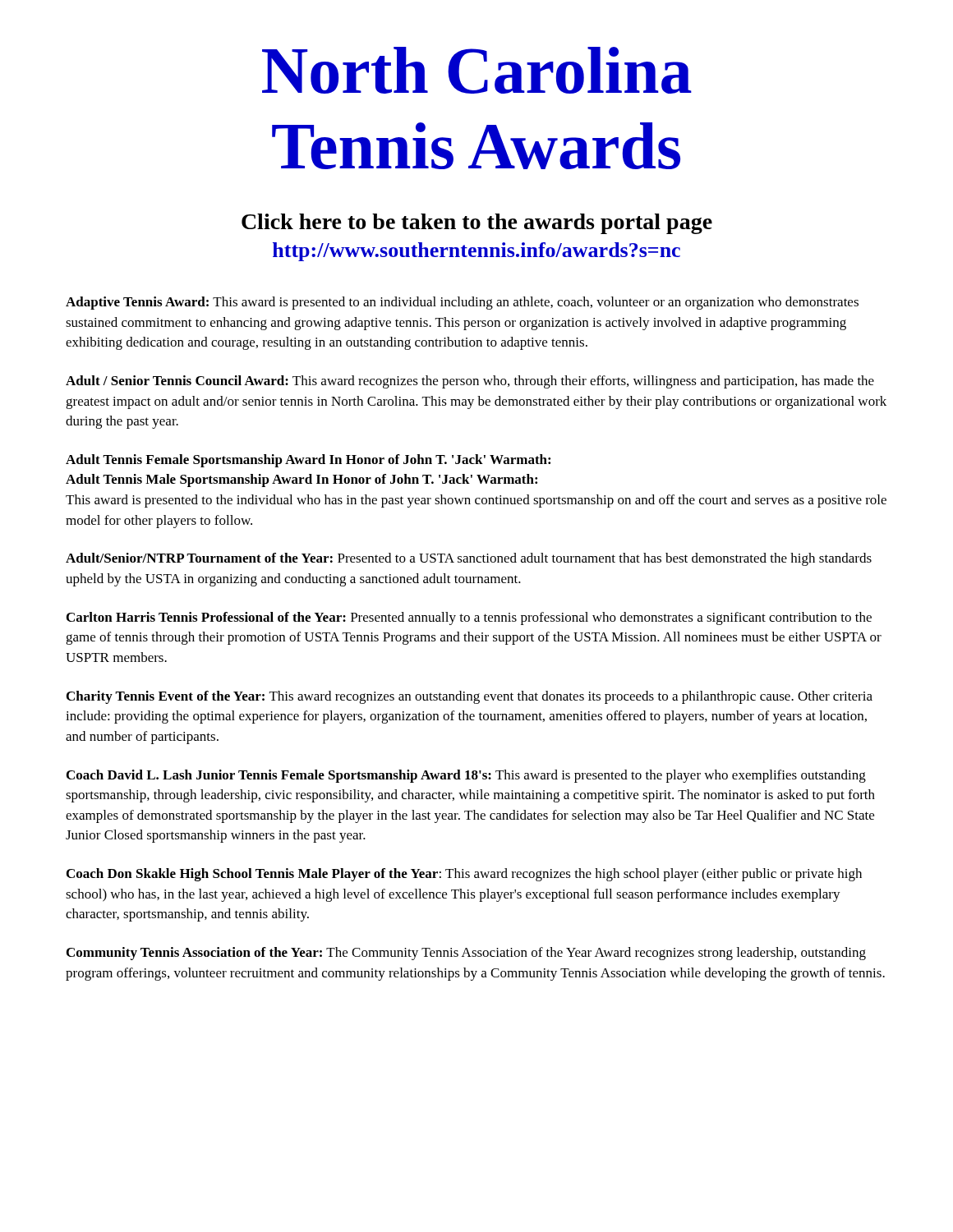Click the section header

[476, 236]
